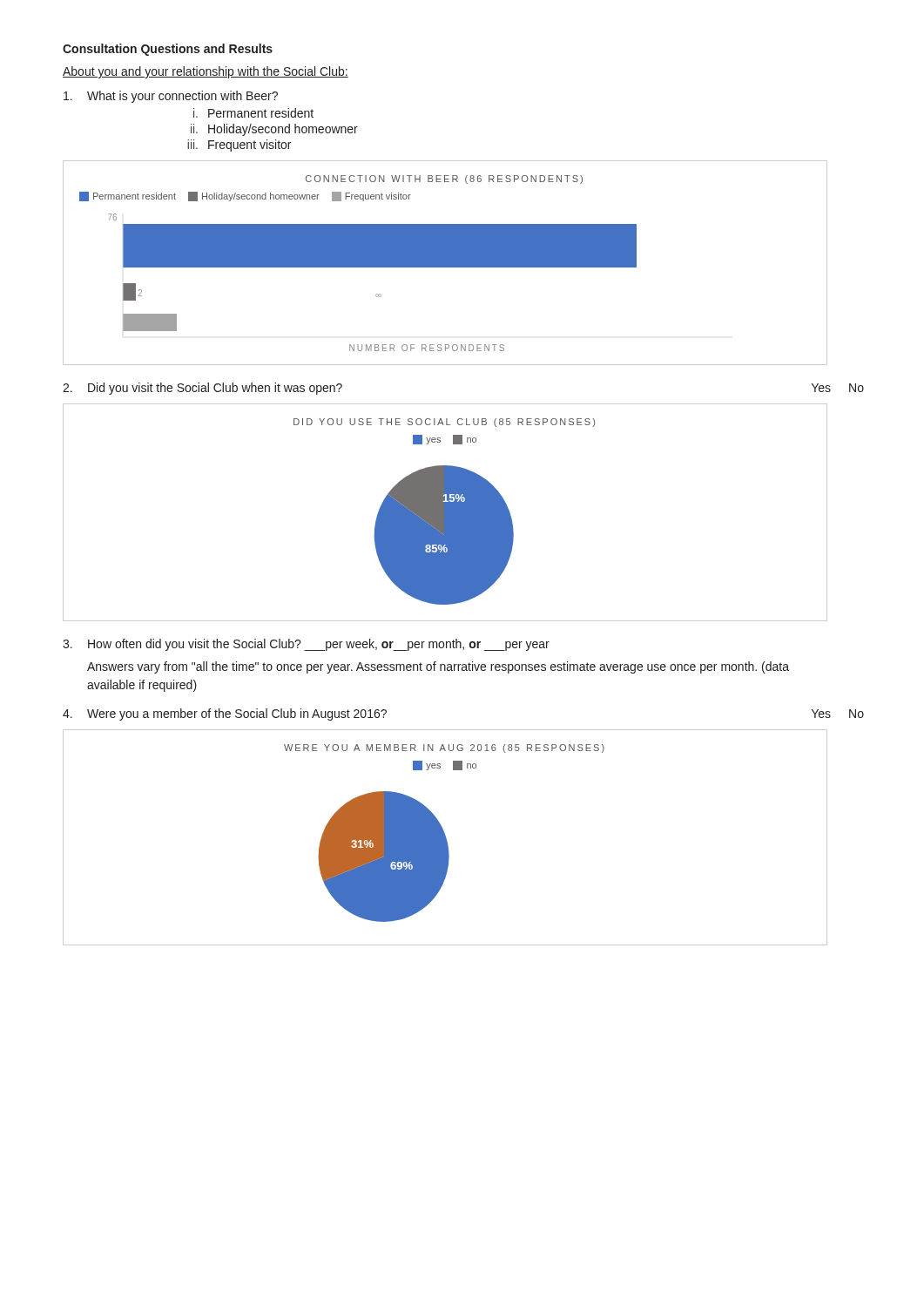924x1307 pixels.
Task: Select the element starting "ii. Holiday/second homeowner"
Action: pos(262,129)
